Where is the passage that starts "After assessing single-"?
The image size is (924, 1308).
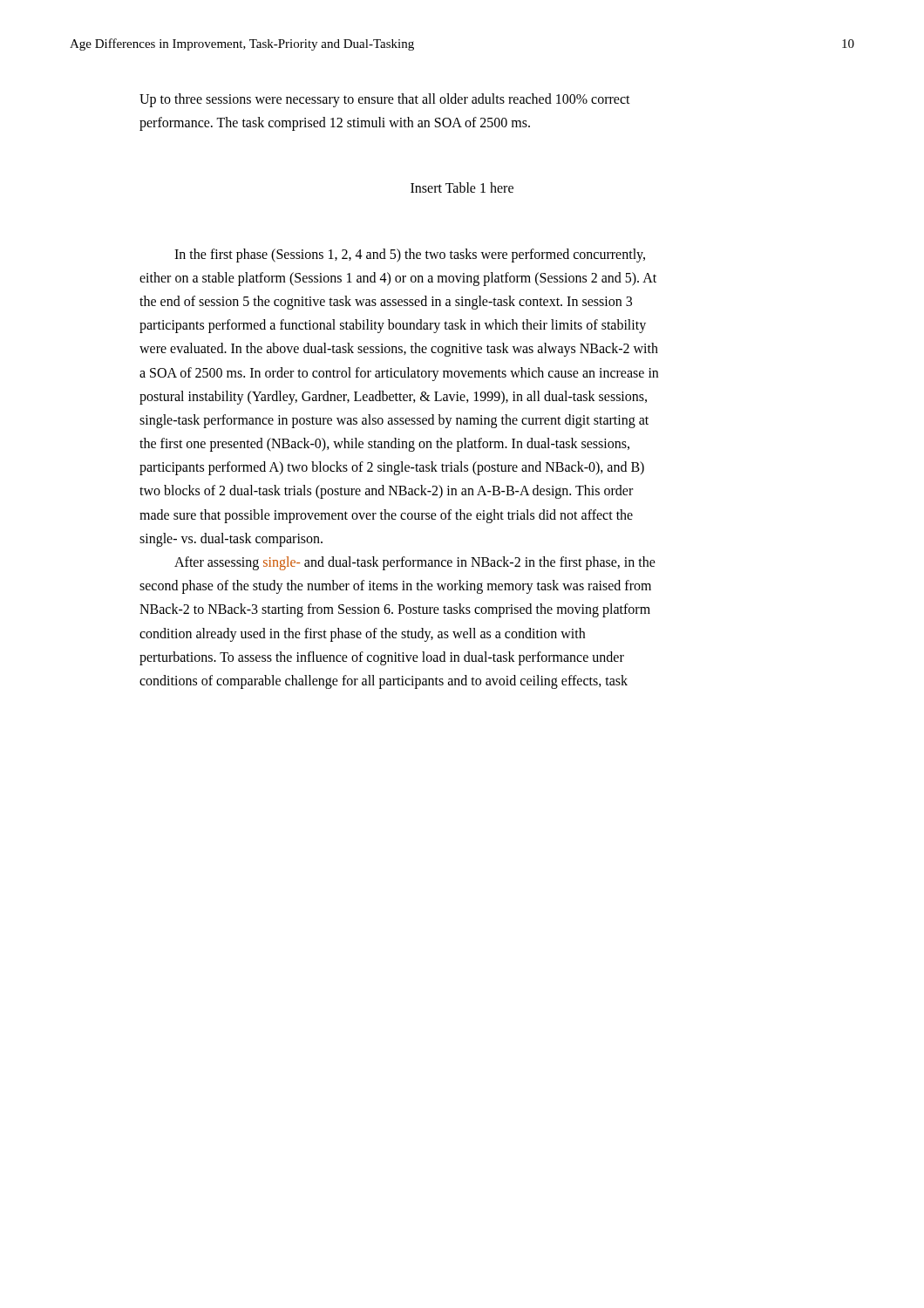click(x=462, y=621)
